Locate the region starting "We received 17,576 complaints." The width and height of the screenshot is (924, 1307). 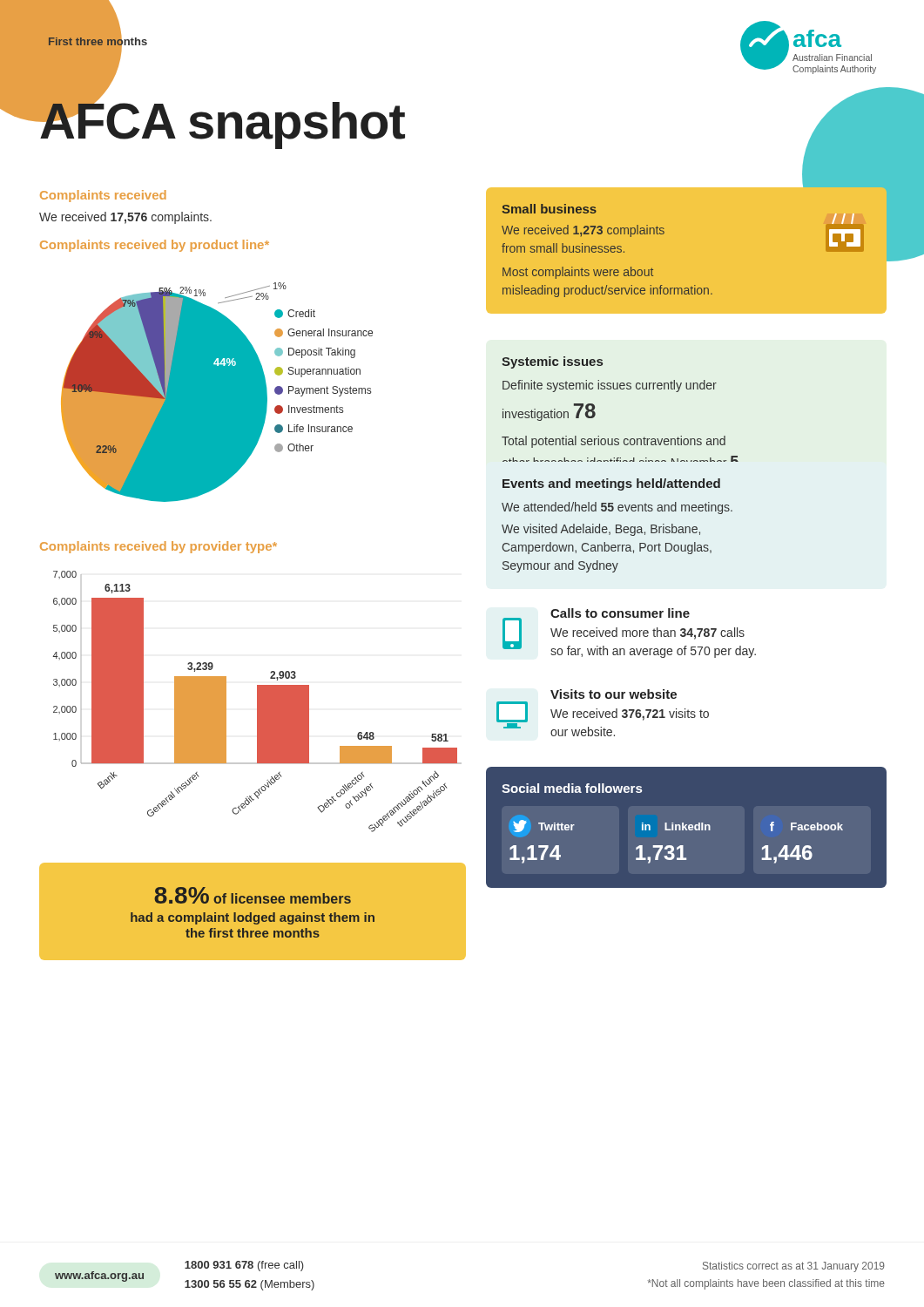[x=126, y=217]
